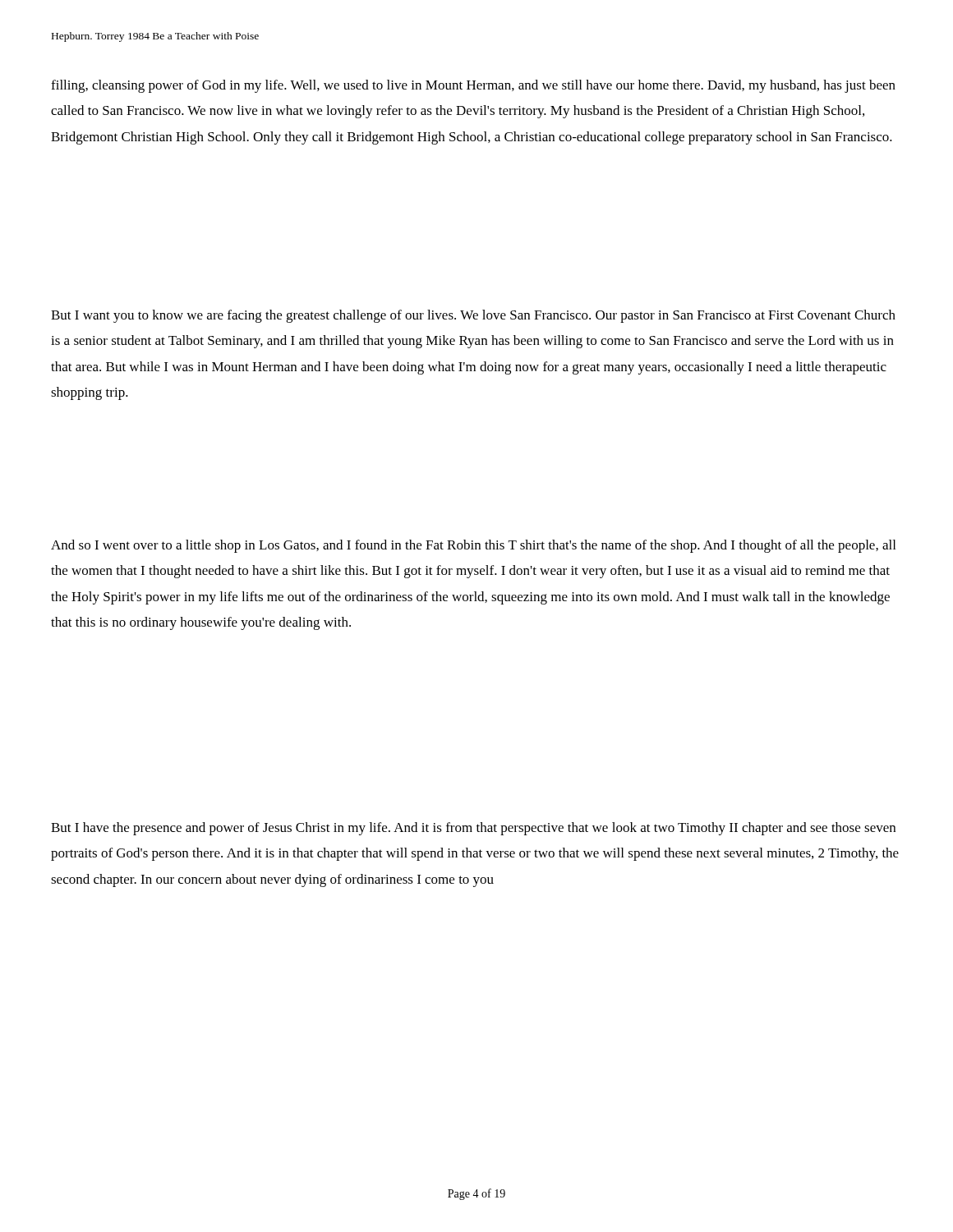Image resolution: width=953 pixels, height=1232 pixels.
Task: Locate the text block that says "But I want"
Action: click(x=473, y=354)
